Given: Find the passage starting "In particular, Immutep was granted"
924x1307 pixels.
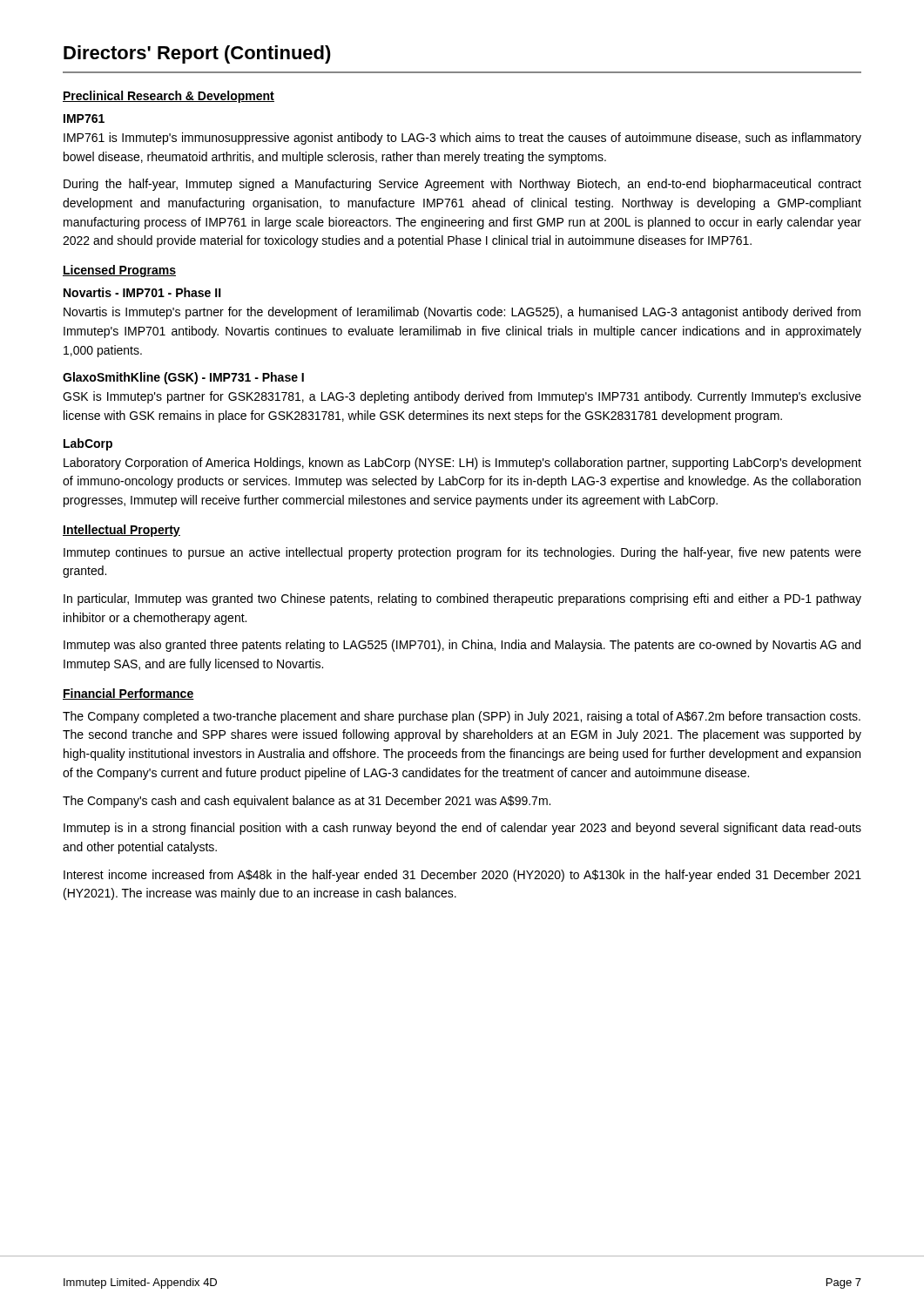Looking at the screenshot, I should click(x=462, y=608).
